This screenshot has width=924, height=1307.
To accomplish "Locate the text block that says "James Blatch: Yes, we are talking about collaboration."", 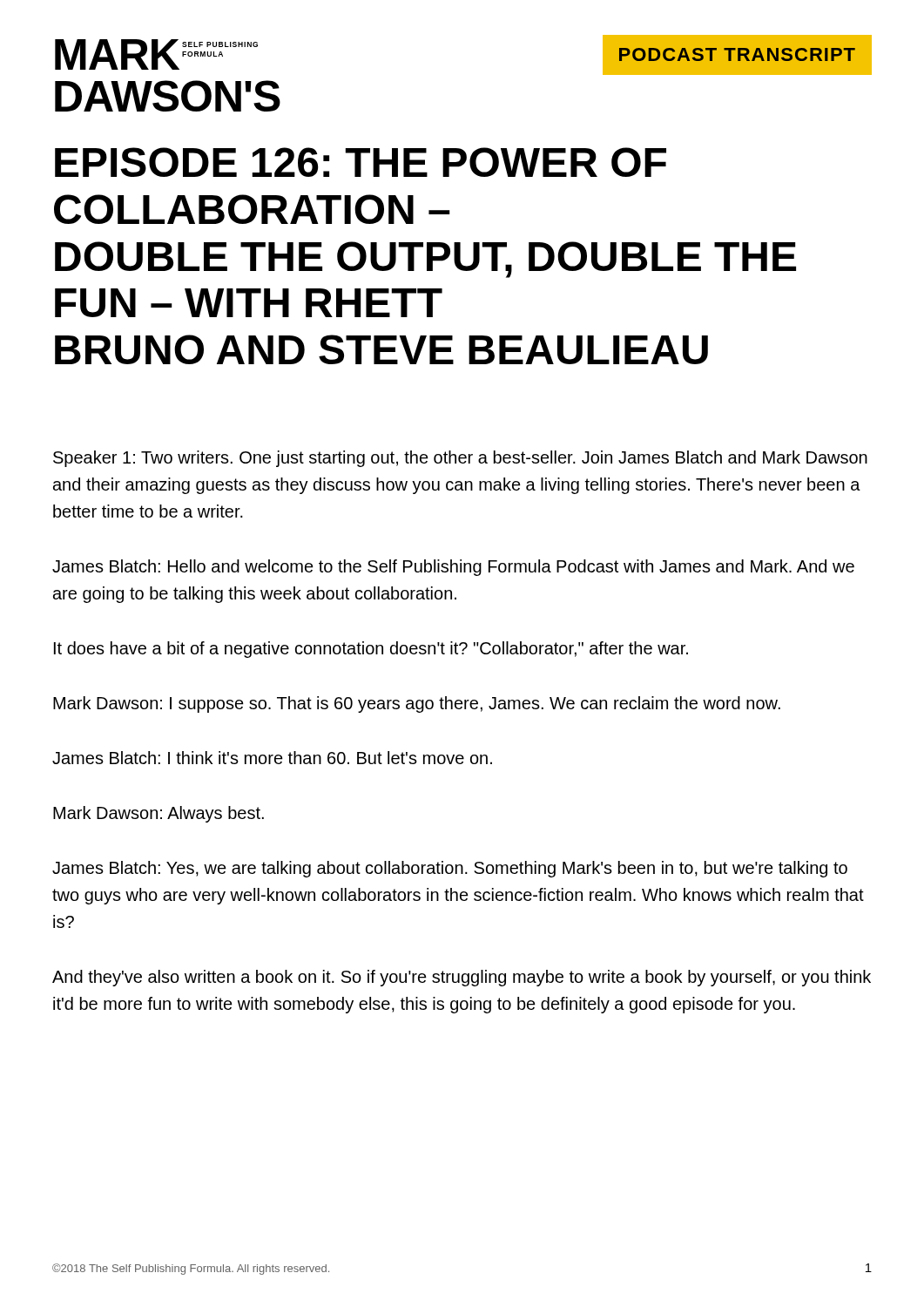I will click(462, 895).
